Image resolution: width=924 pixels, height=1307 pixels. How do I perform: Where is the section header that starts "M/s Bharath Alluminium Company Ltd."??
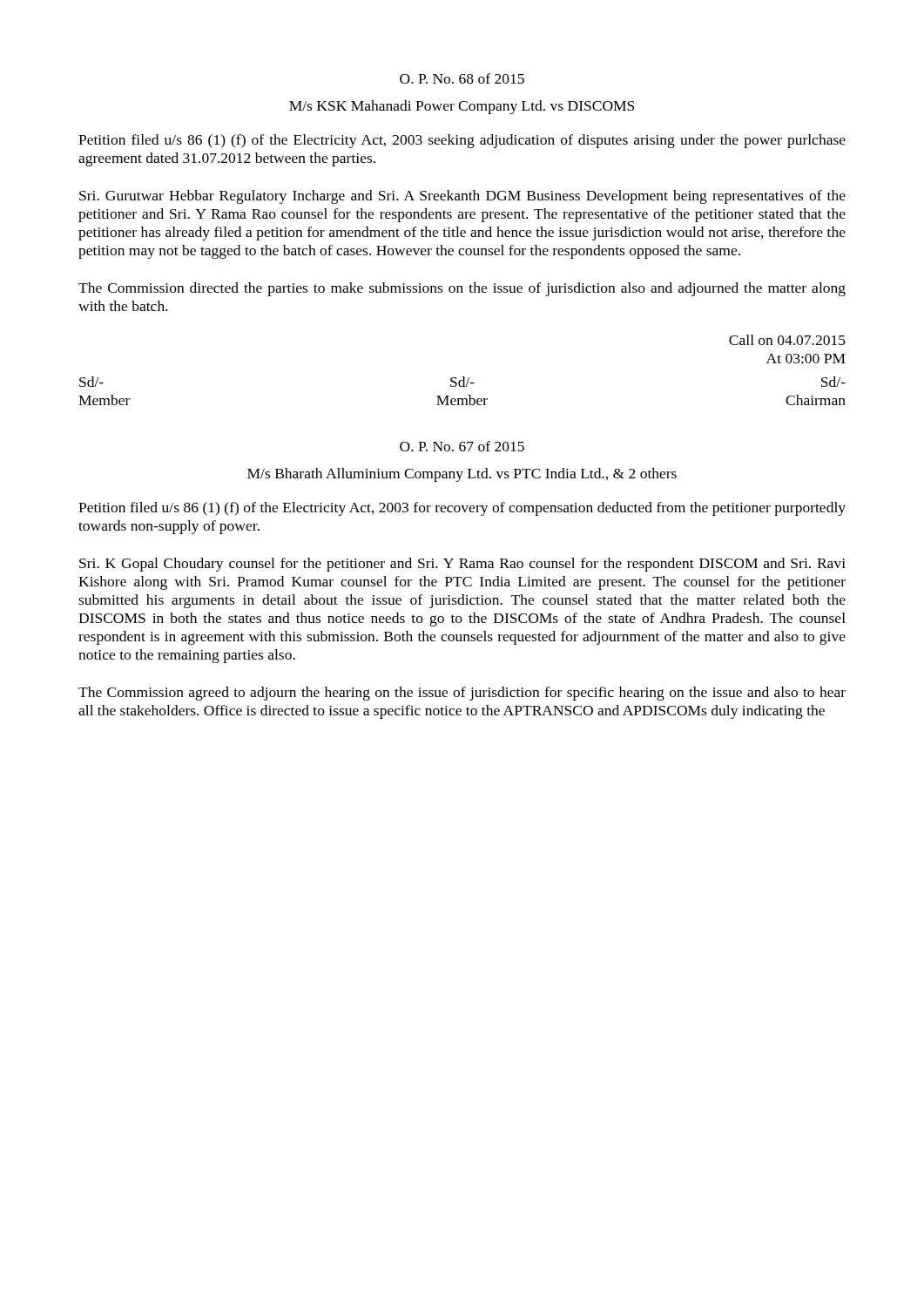(x=462, y=473)
